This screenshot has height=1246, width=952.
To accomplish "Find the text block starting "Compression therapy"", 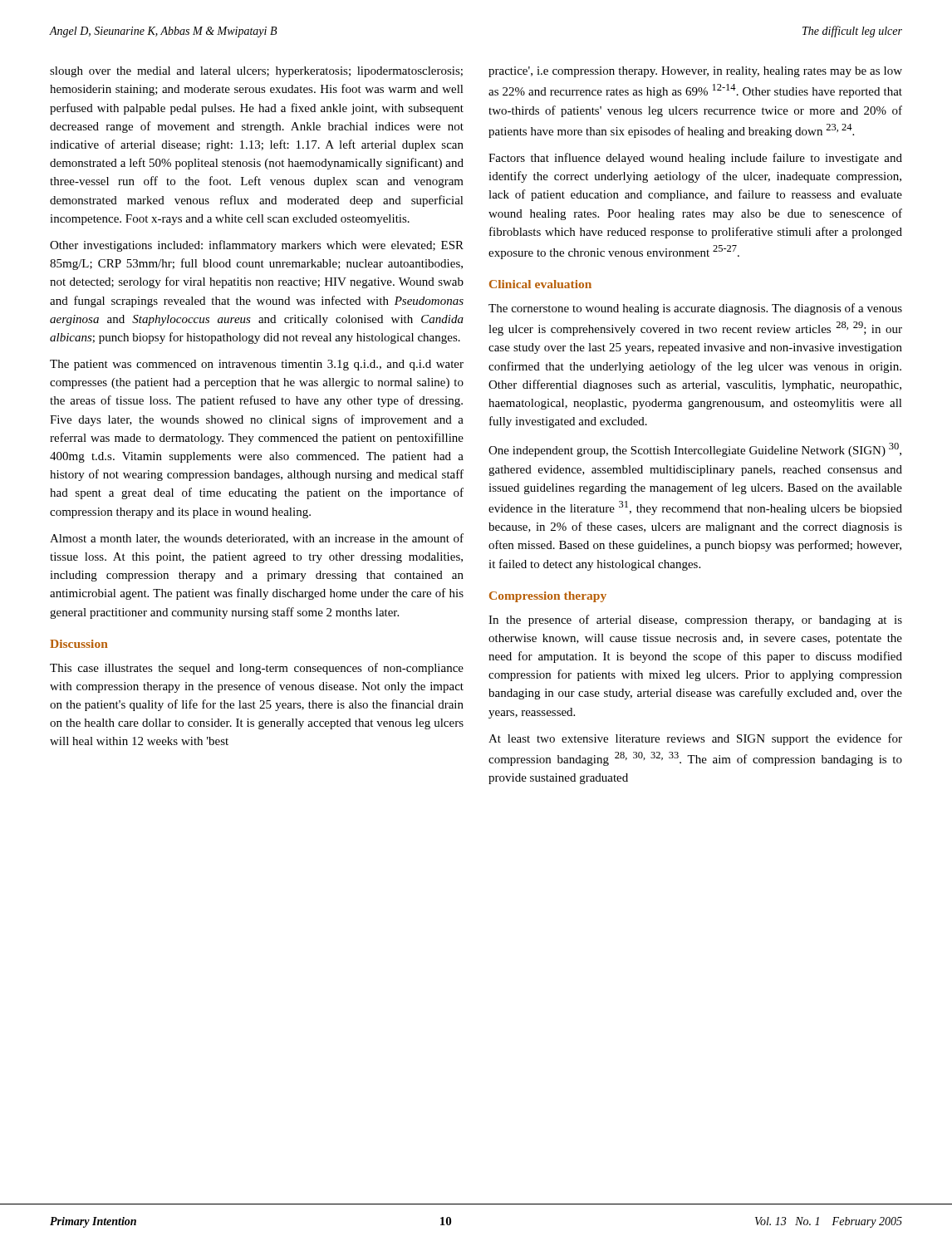I will pos(548,597).
